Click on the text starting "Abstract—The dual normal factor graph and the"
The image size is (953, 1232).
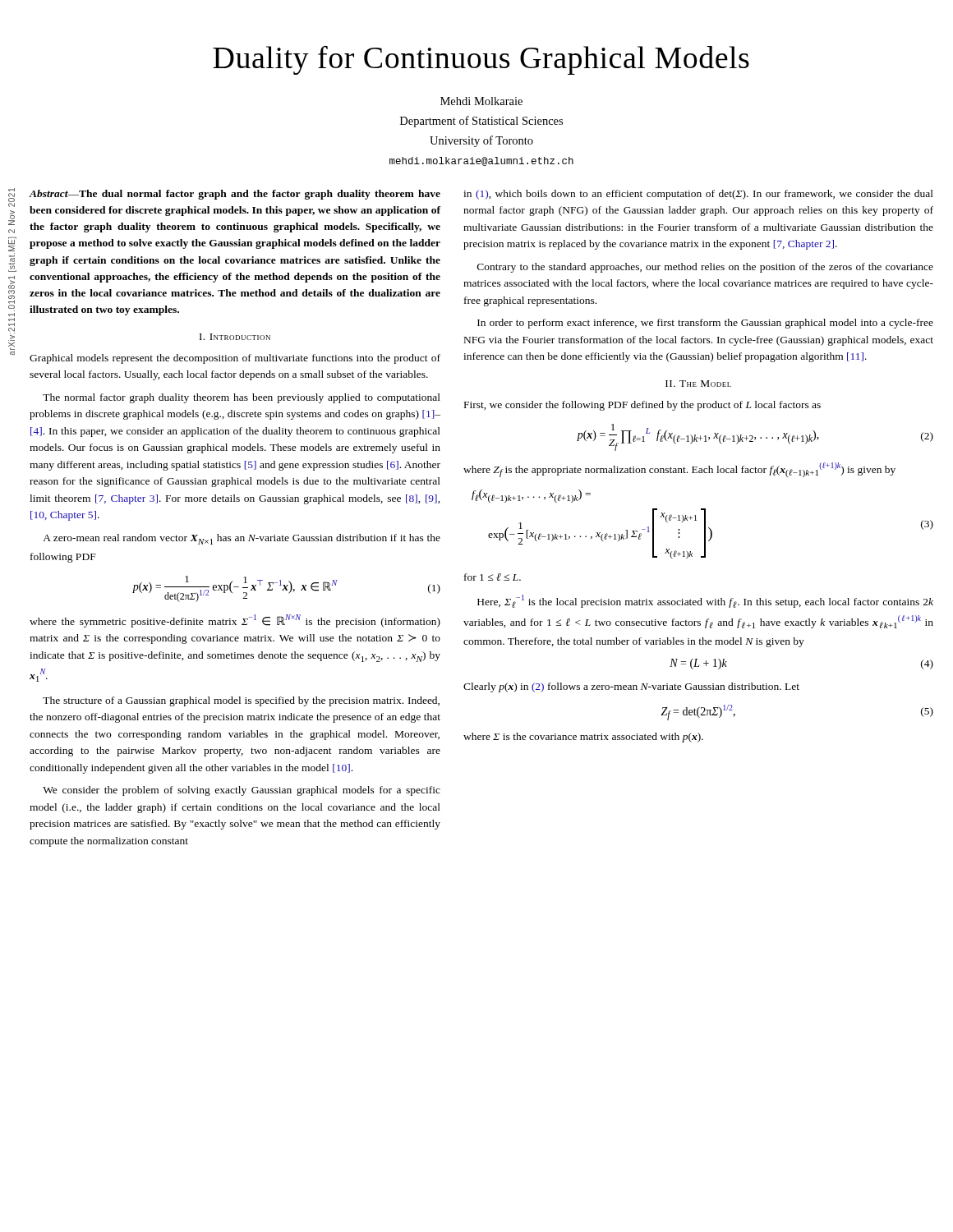pos(235,252)
